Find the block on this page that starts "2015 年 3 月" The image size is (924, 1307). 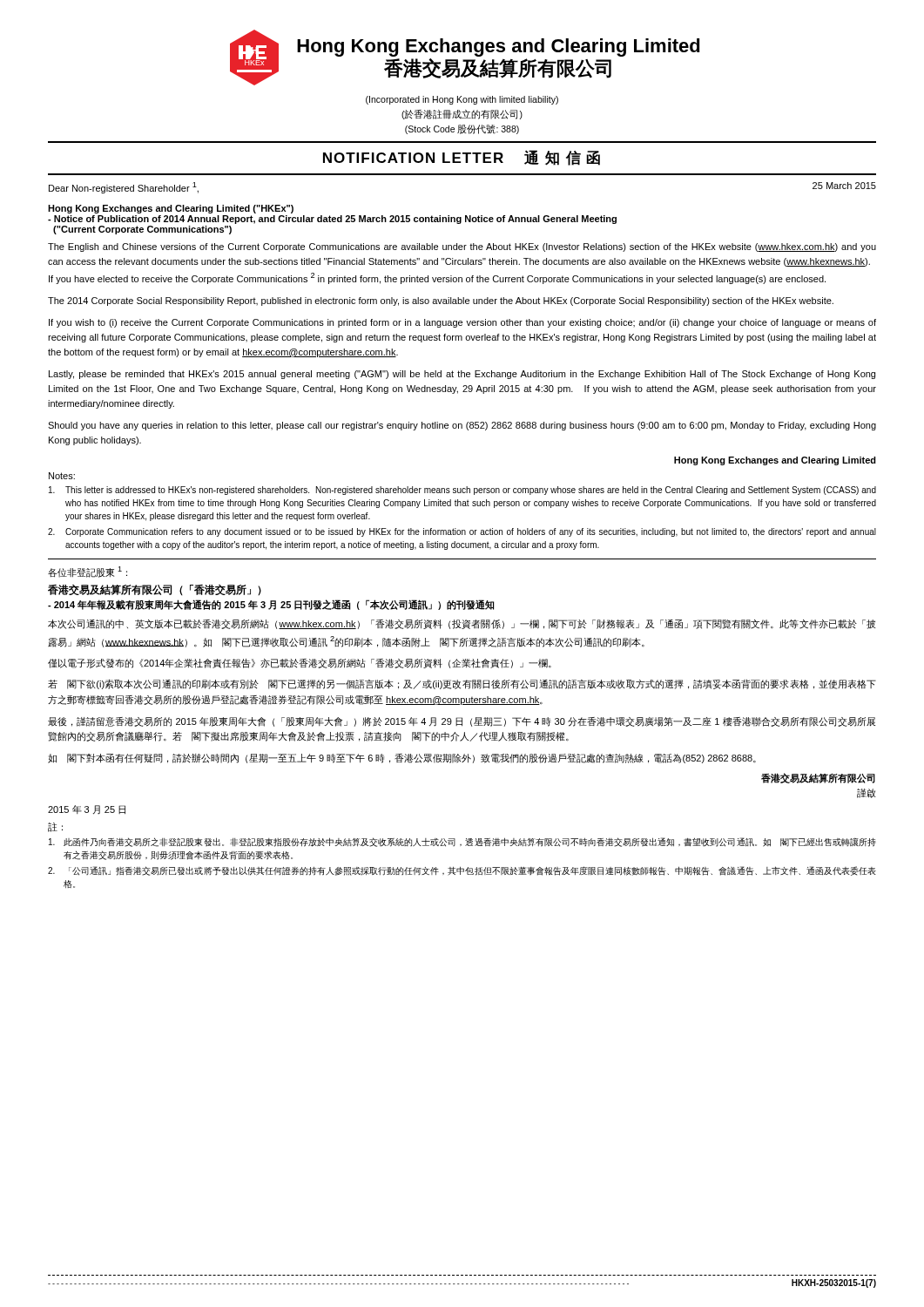(x=88, y=810)
